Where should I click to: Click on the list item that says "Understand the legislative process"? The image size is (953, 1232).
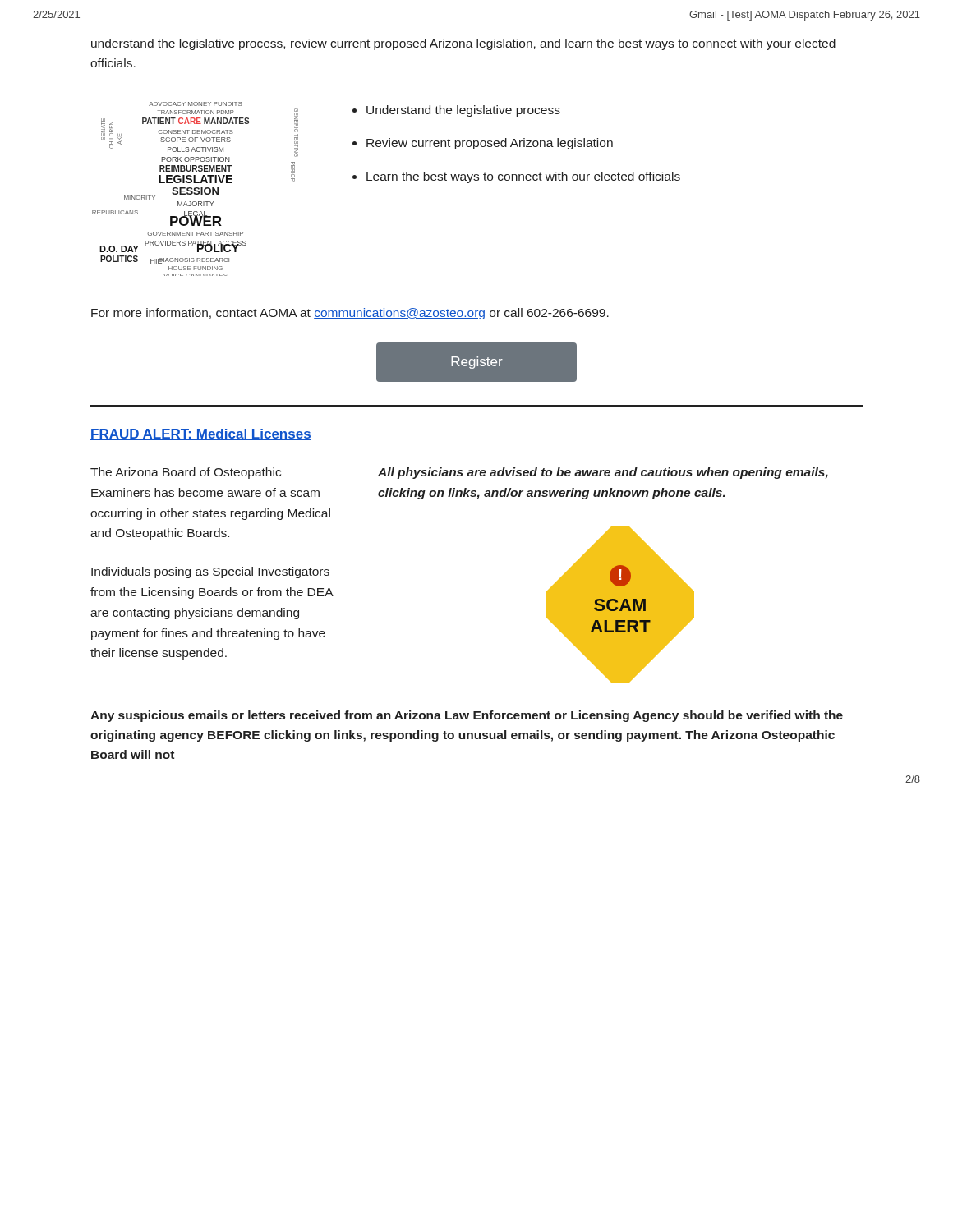click(x=463, y=110)
